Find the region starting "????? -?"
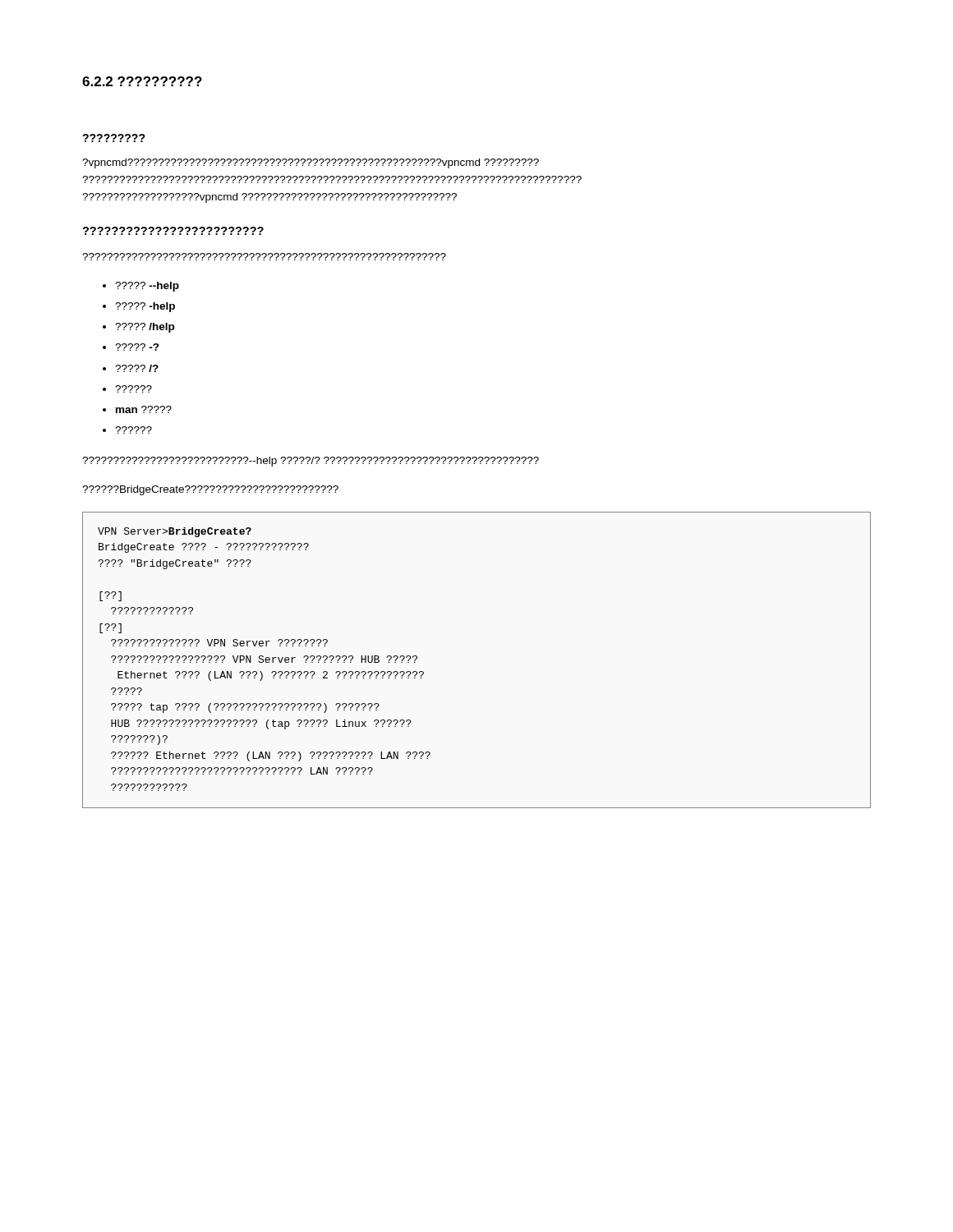 pos(137,347)
